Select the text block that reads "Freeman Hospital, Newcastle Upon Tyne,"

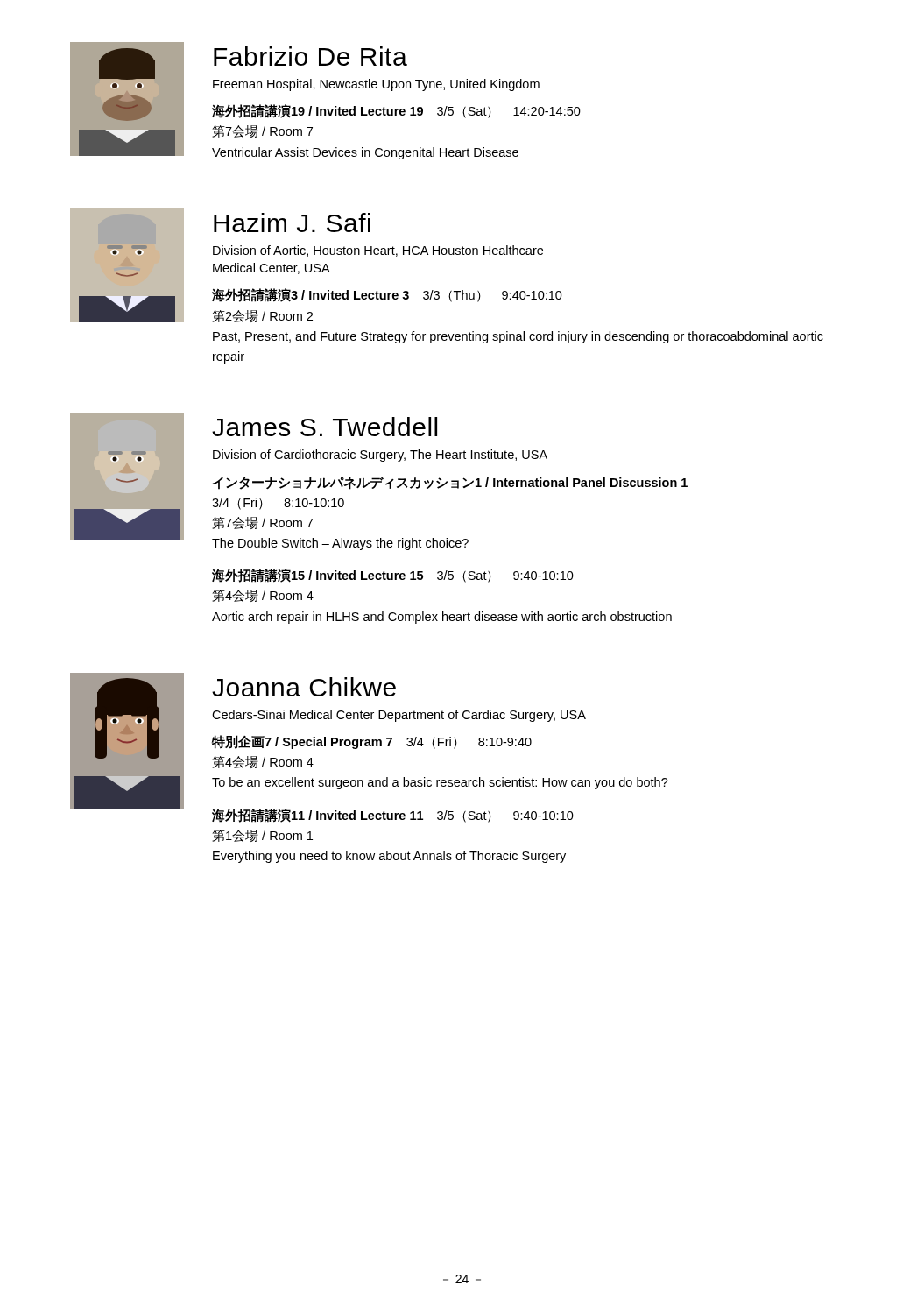[x=376, y=84]
